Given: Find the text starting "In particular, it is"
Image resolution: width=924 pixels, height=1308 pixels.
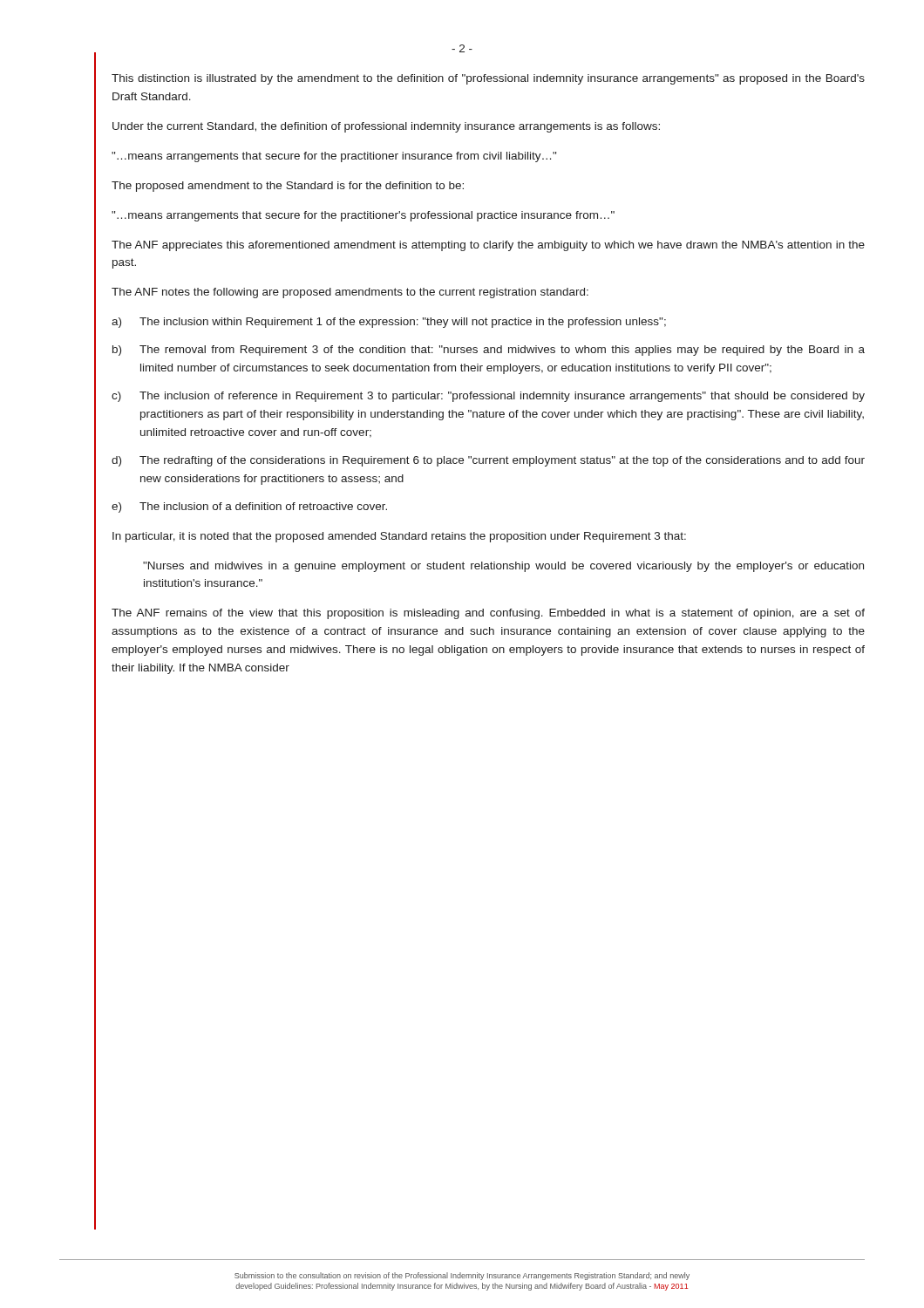Looking at the screenshot, I should click(x=488, y=536).
